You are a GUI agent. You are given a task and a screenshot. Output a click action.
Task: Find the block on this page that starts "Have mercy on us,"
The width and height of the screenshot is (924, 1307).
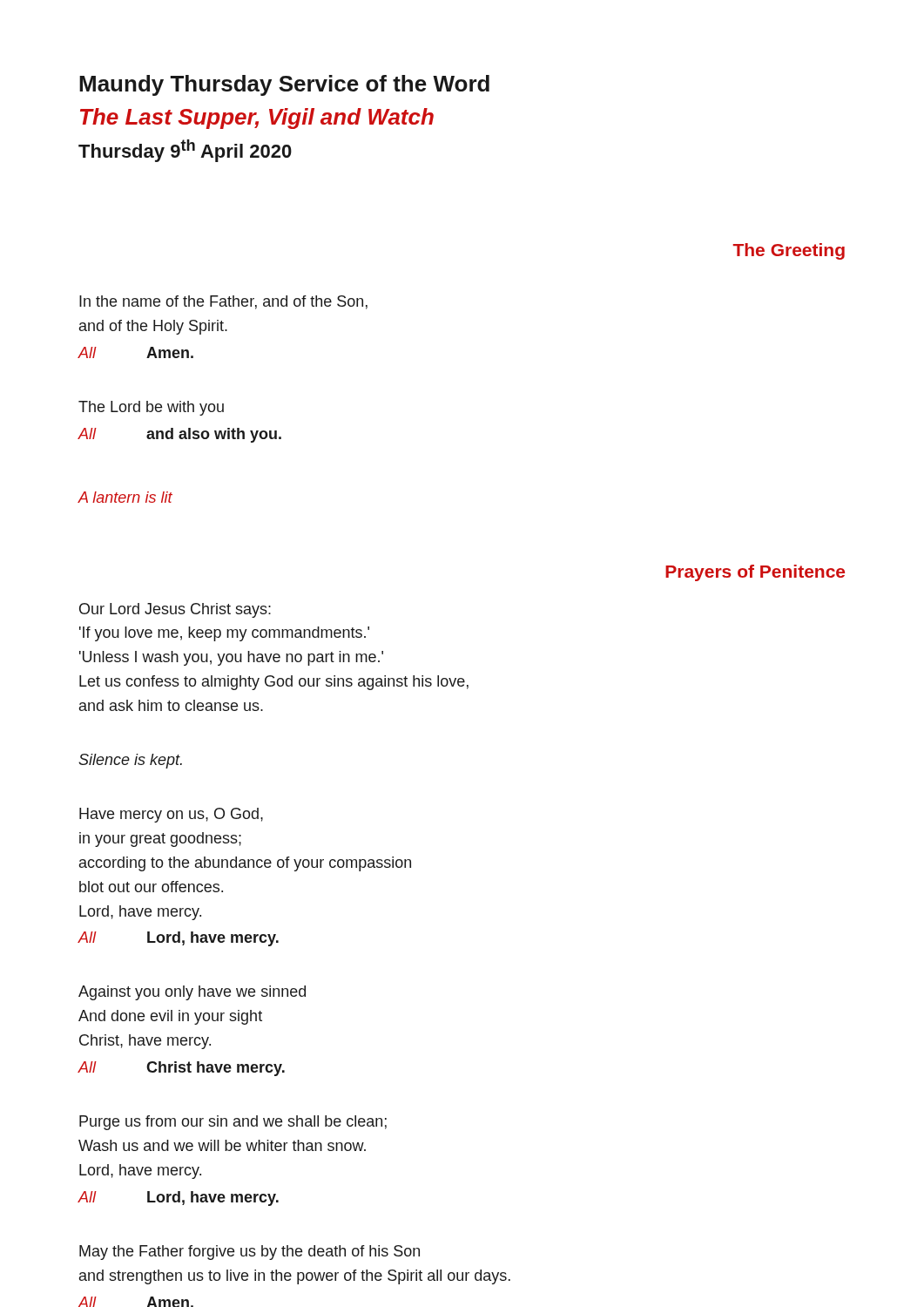pyautogui.click(x=245, y=862)
